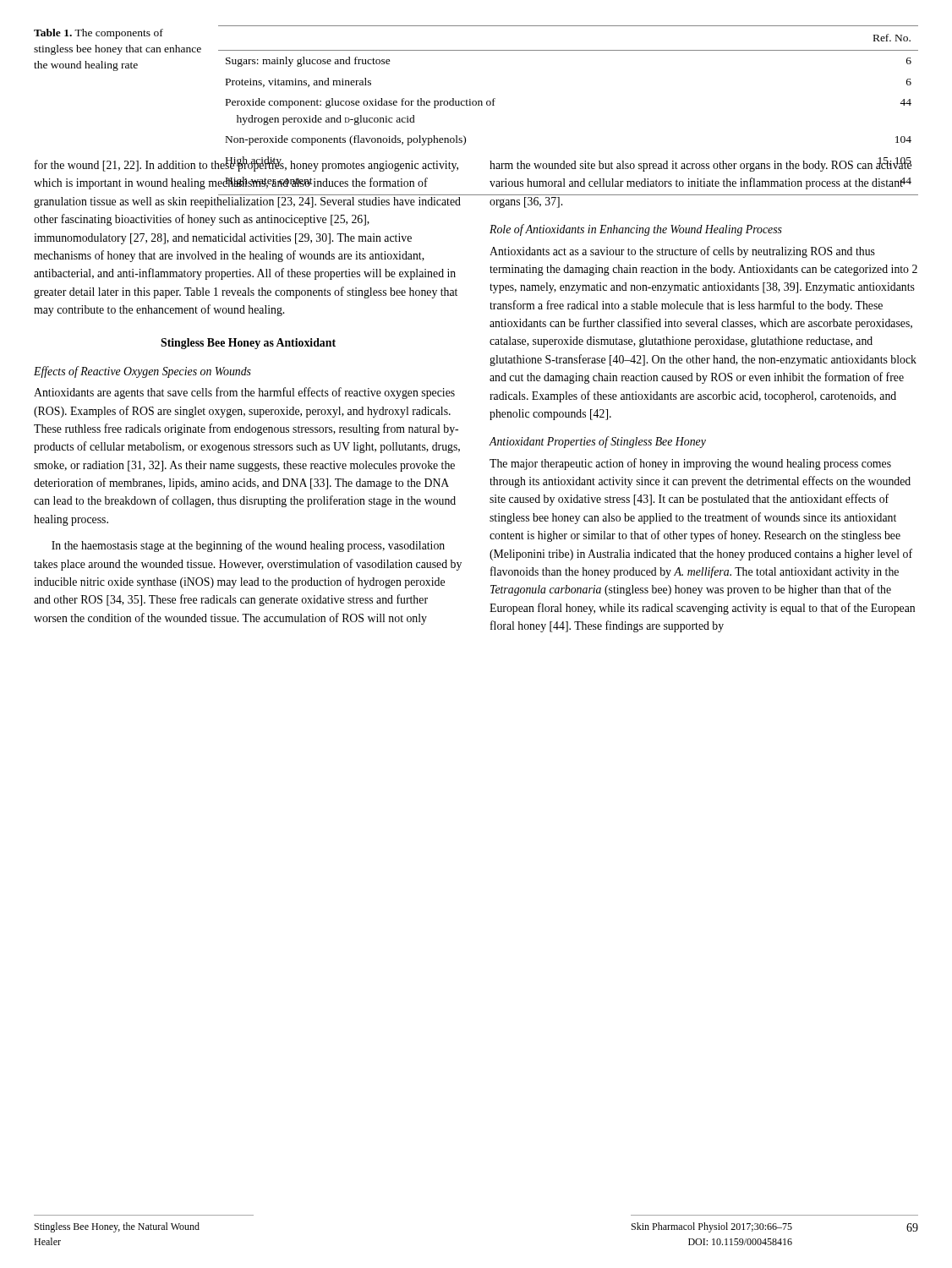Screen dimensions: 1268x952
Task: Point to the passage starting "Antioxidant Properties of Stingless"
Action: 598,442
